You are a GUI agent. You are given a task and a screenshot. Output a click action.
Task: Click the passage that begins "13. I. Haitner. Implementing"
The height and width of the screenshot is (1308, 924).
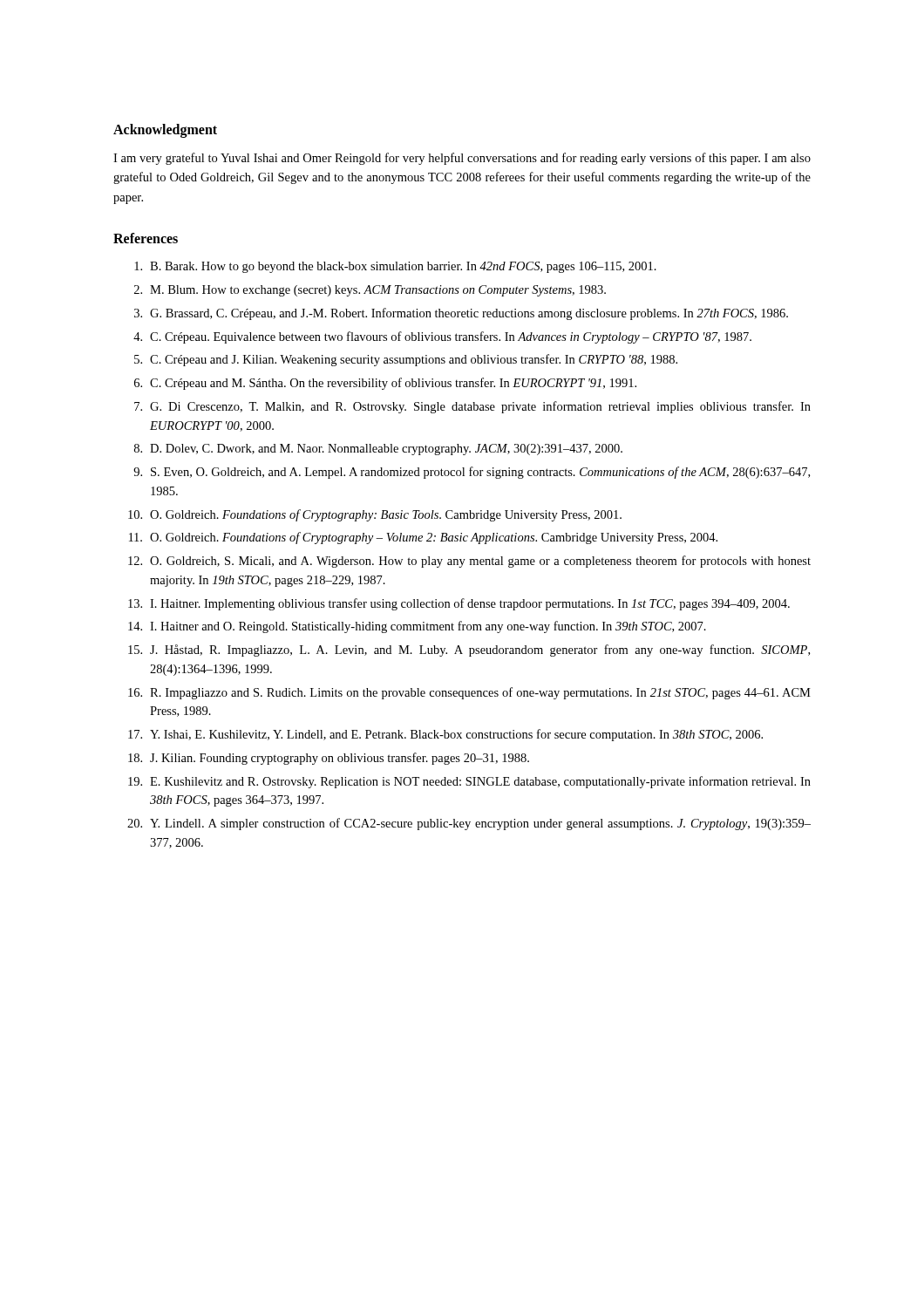462,604
